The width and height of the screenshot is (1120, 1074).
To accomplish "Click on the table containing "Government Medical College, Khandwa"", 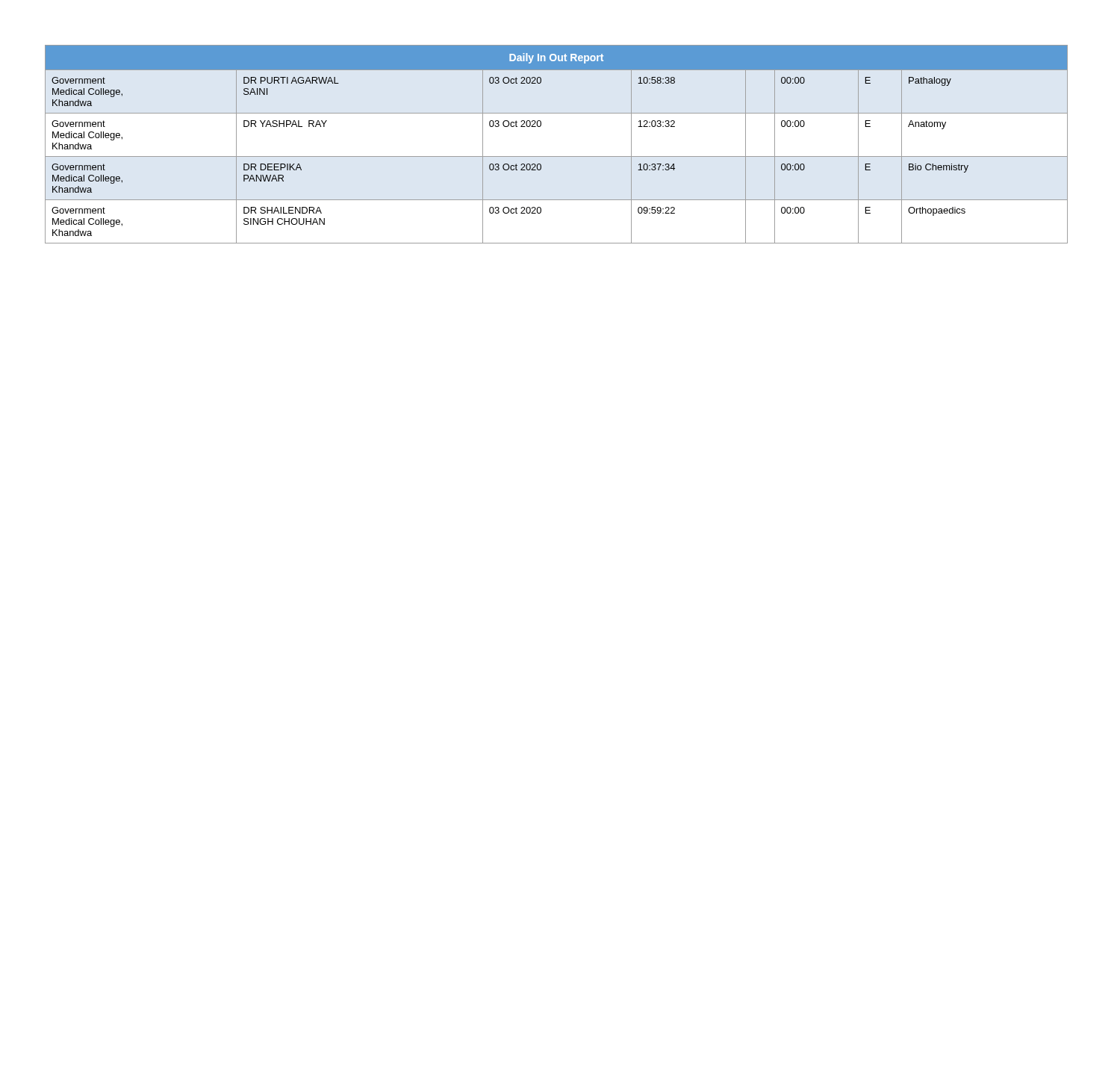I will click(556, 144).
